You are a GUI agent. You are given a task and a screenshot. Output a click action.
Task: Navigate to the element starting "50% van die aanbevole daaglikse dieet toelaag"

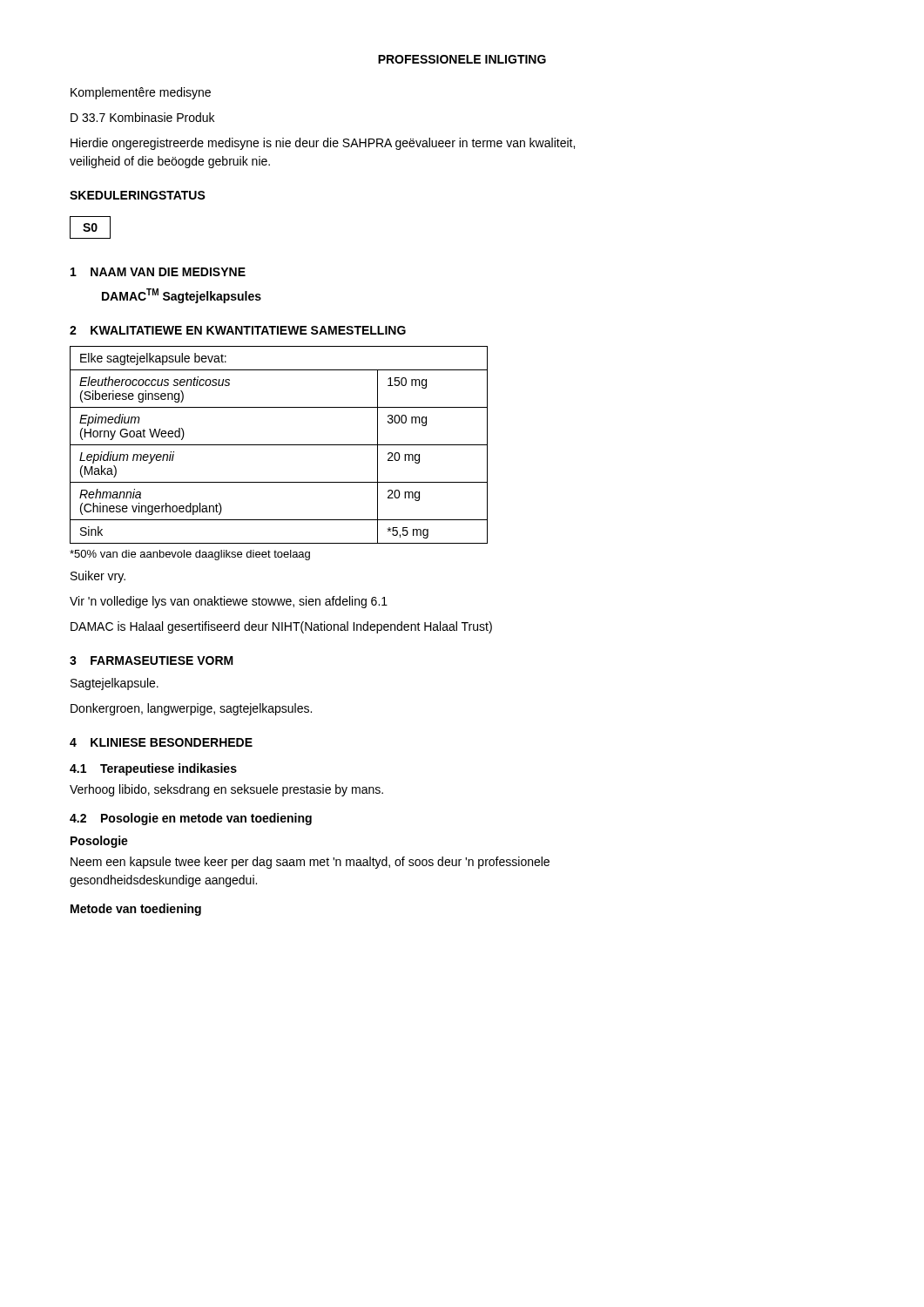point(190,553)
